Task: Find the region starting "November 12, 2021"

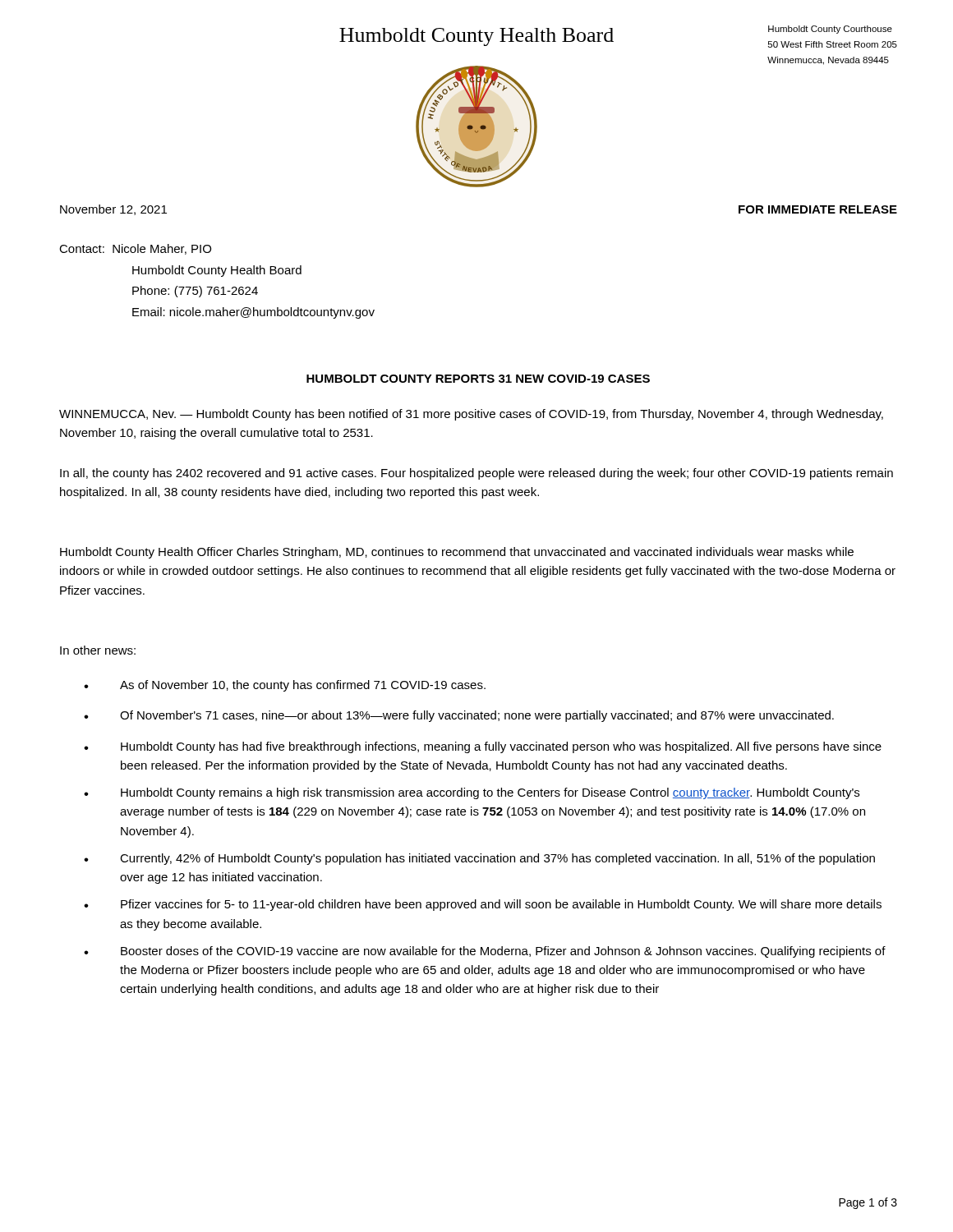Action: [113, 209]
